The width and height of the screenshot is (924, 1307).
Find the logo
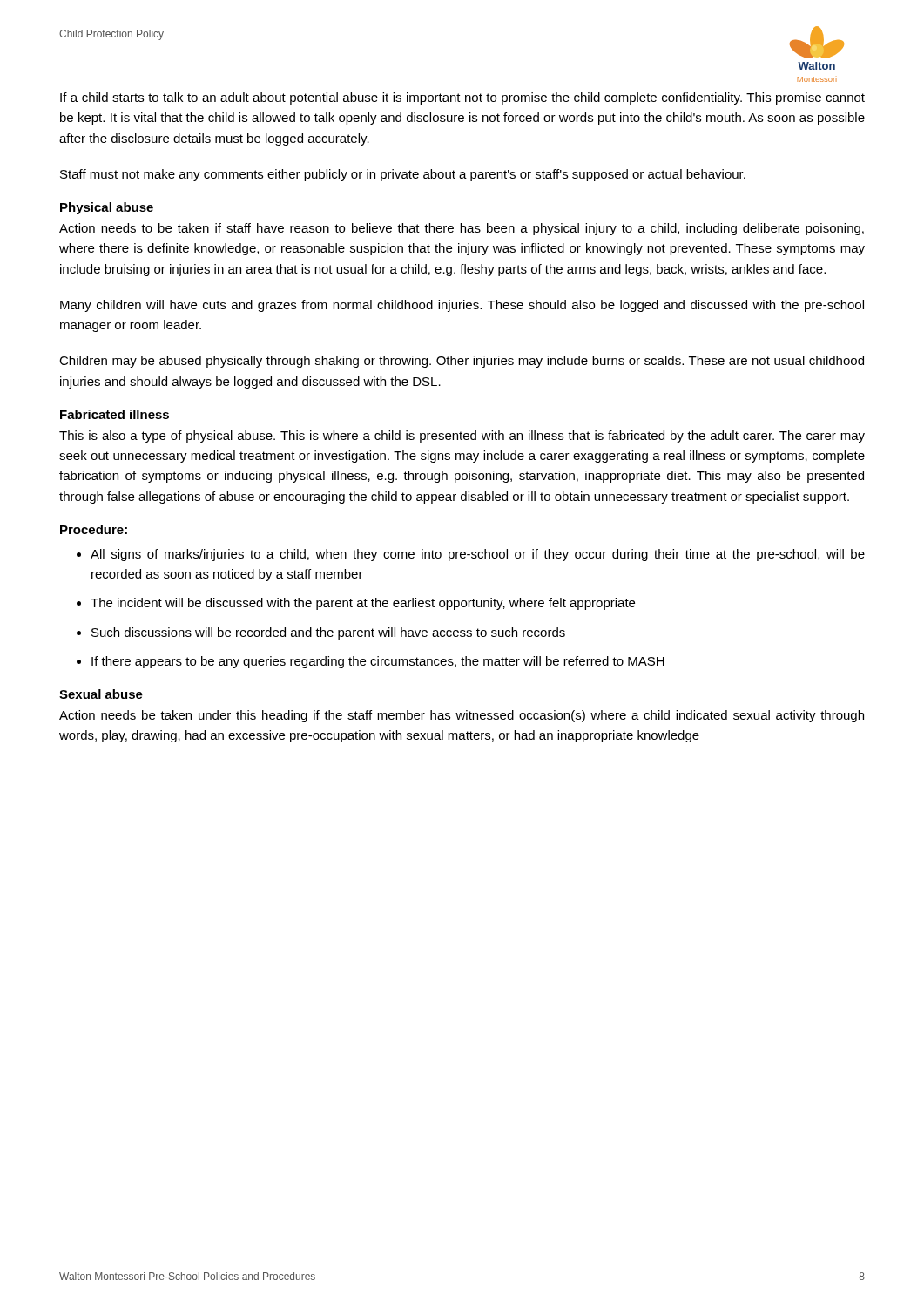pos(817,61)
